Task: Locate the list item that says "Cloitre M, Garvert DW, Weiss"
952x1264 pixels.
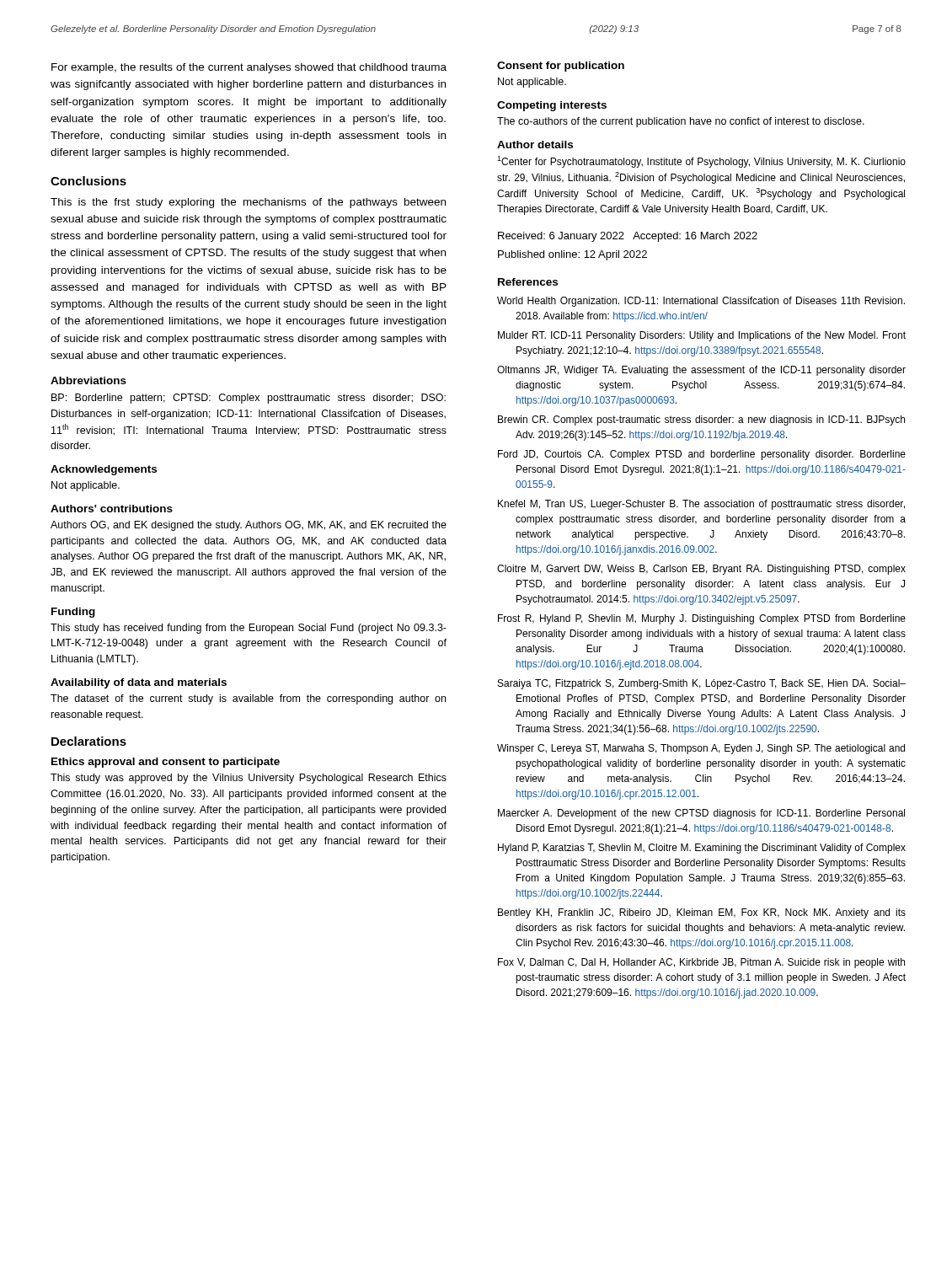Action: (x=701, y=584)
